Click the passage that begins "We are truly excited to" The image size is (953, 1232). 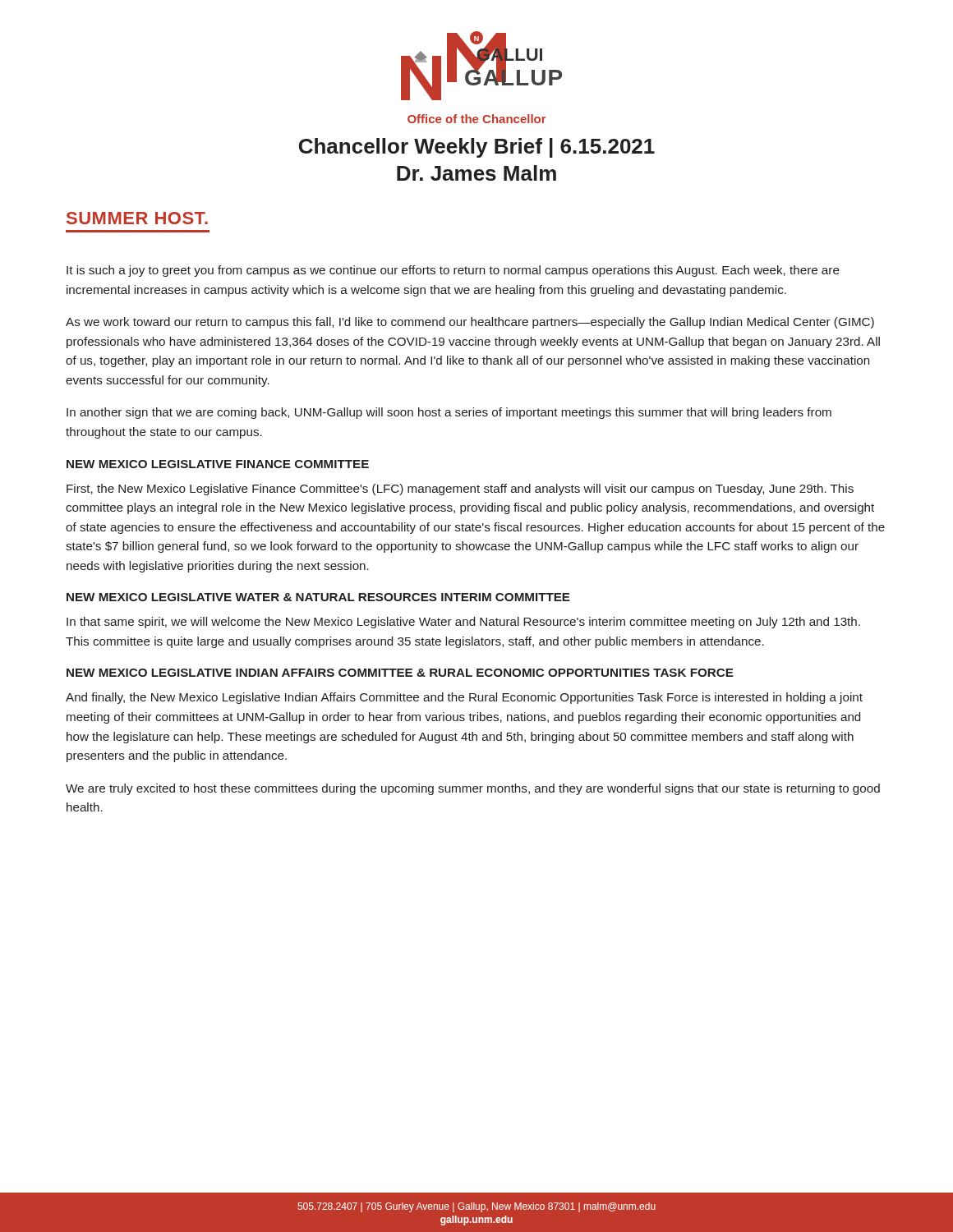[x=473, y=797]
